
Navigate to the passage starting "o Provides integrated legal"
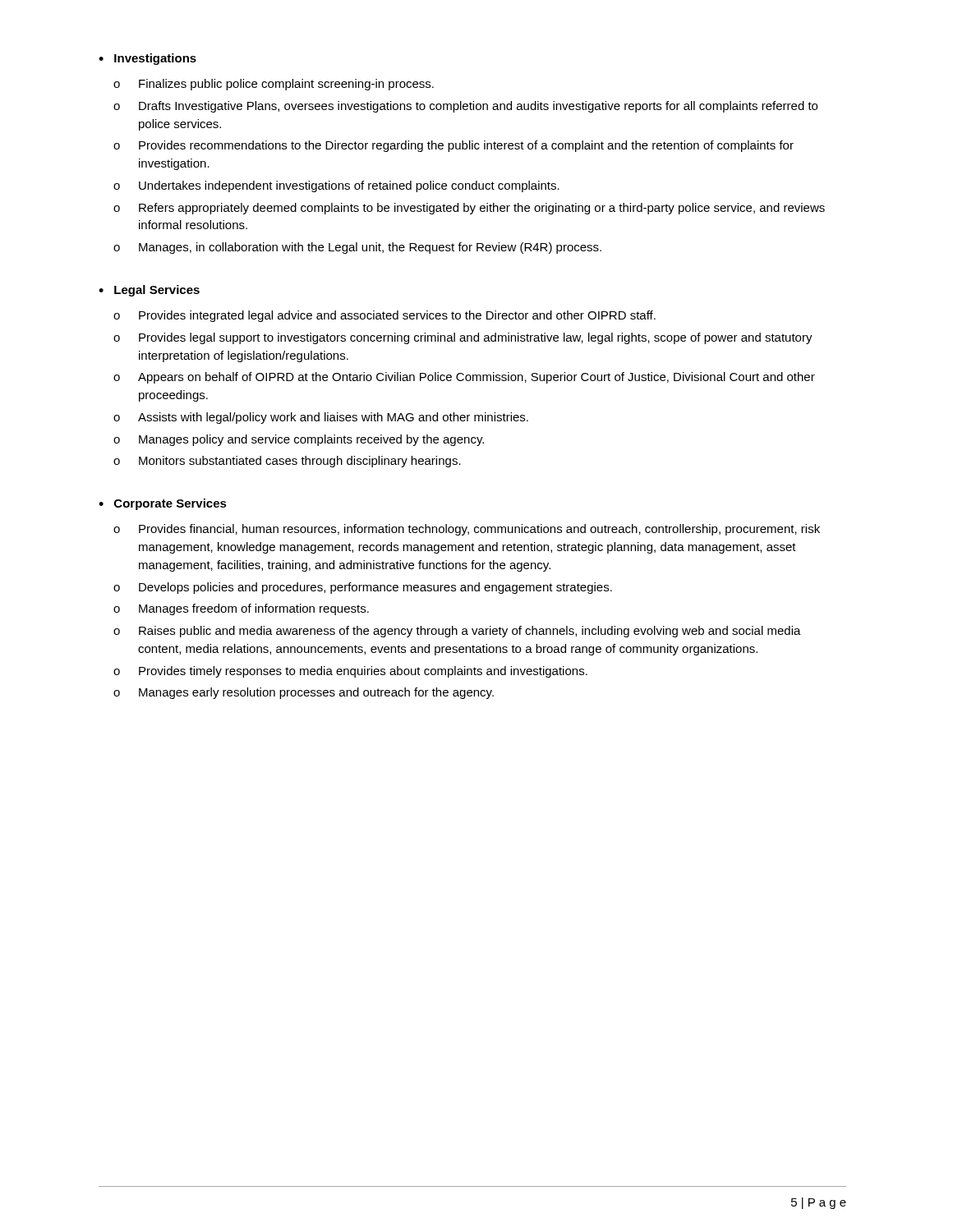pos(480,315)
